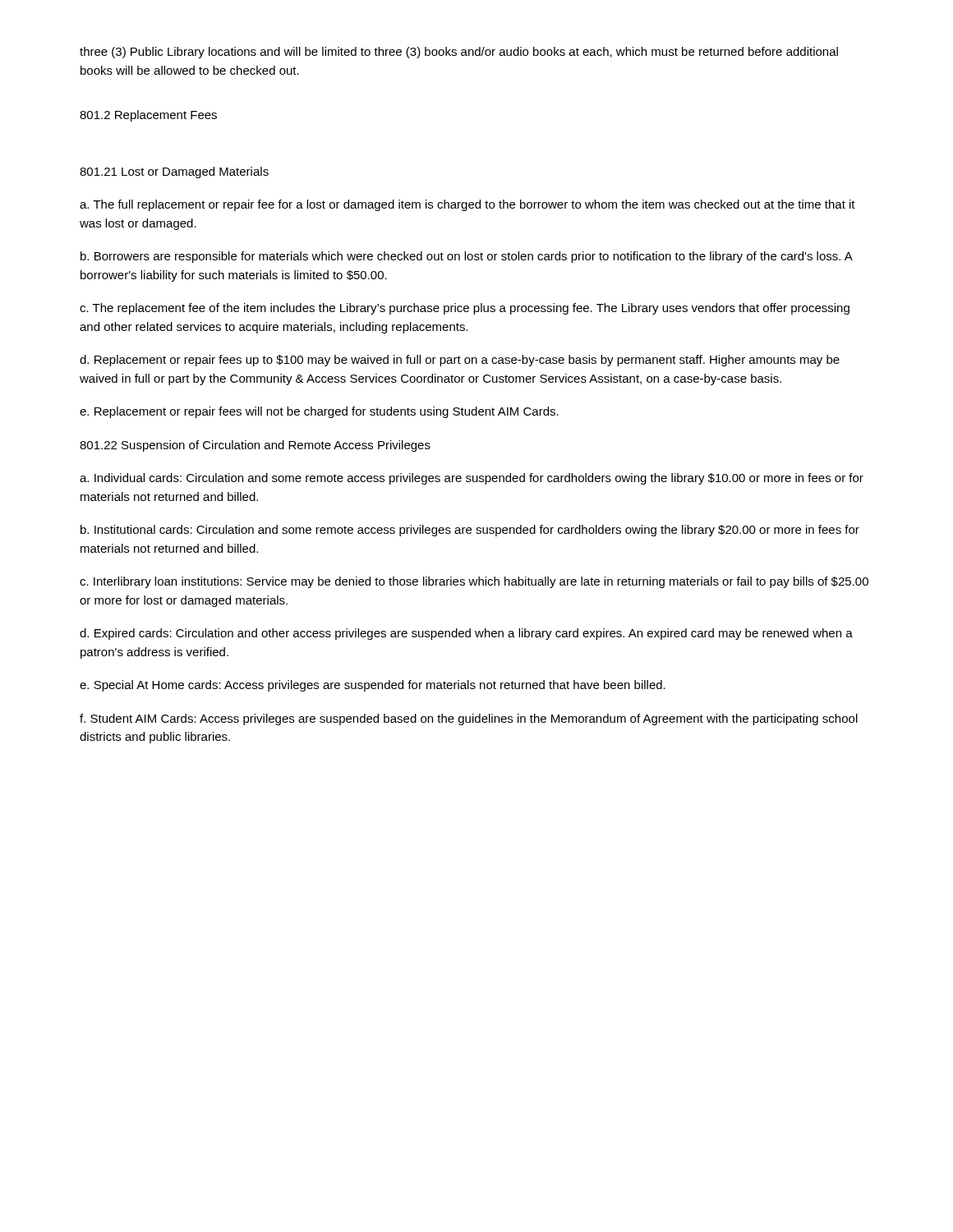Click on the text block that reads "c. Interlibrary loan"
The image size is (953, 1232).
(x=474, y=590)
